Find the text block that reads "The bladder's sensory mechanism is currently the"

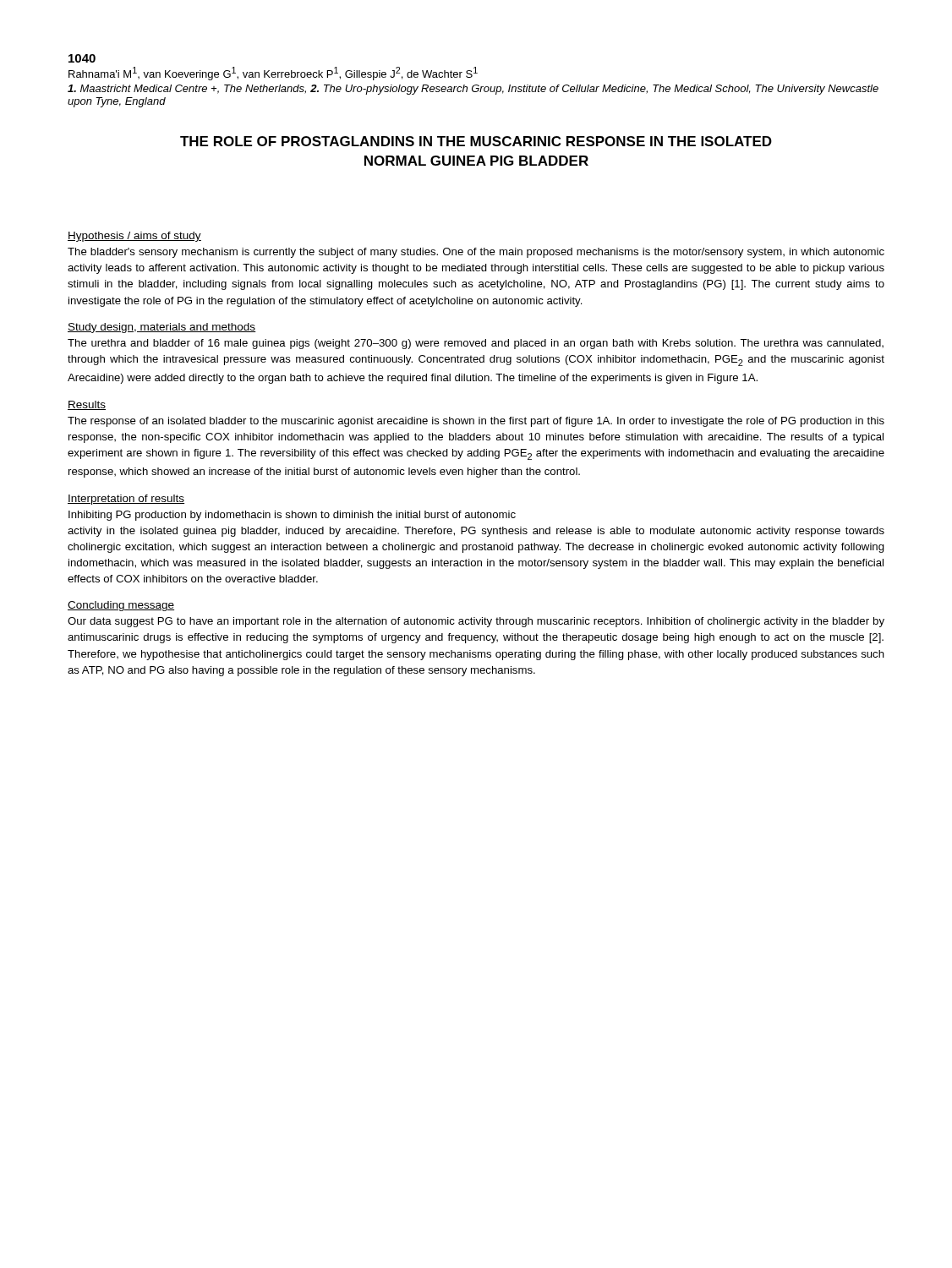(x=476, y=276)
